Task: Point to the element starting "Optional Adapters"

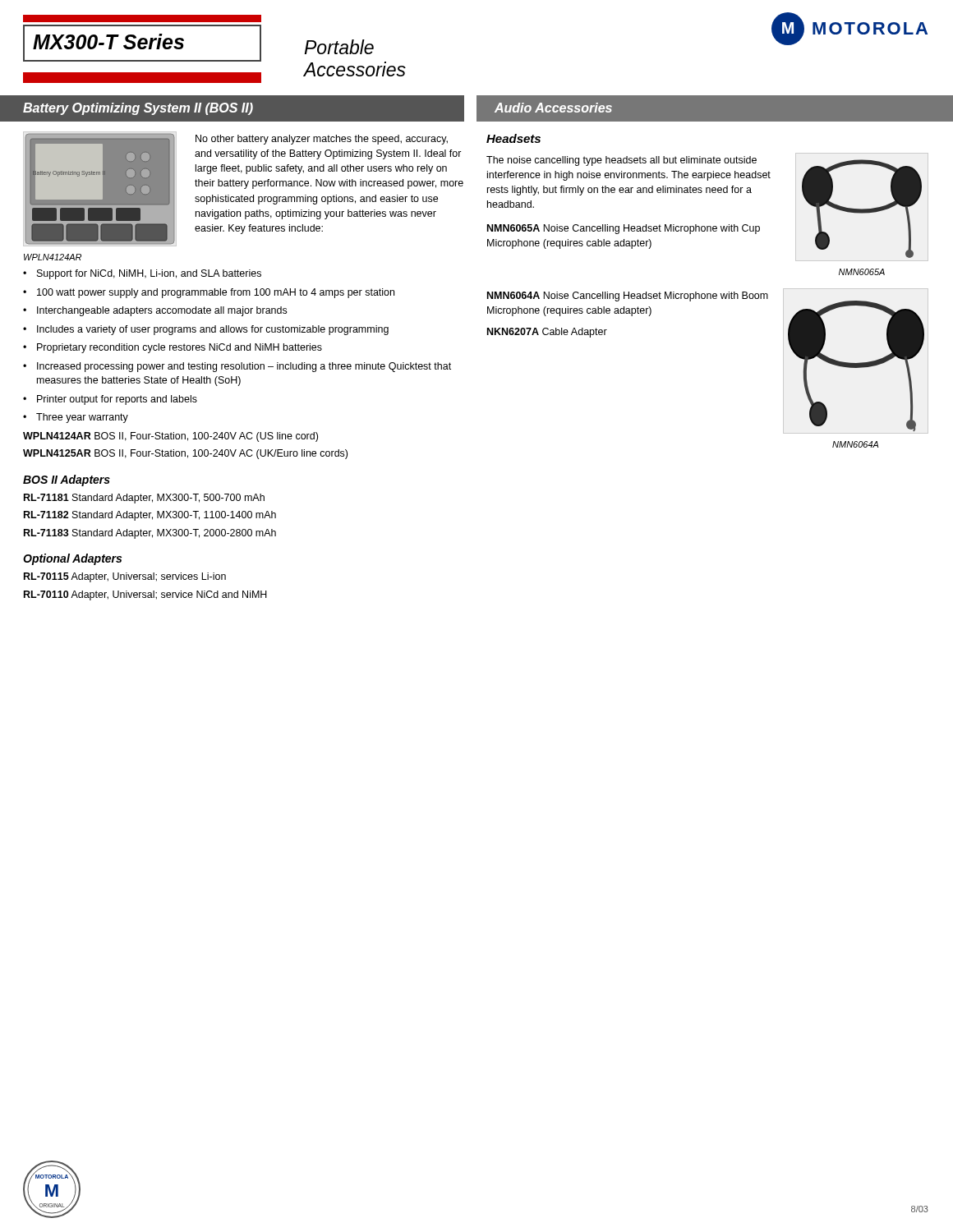Action: click(x=73, y=559)
